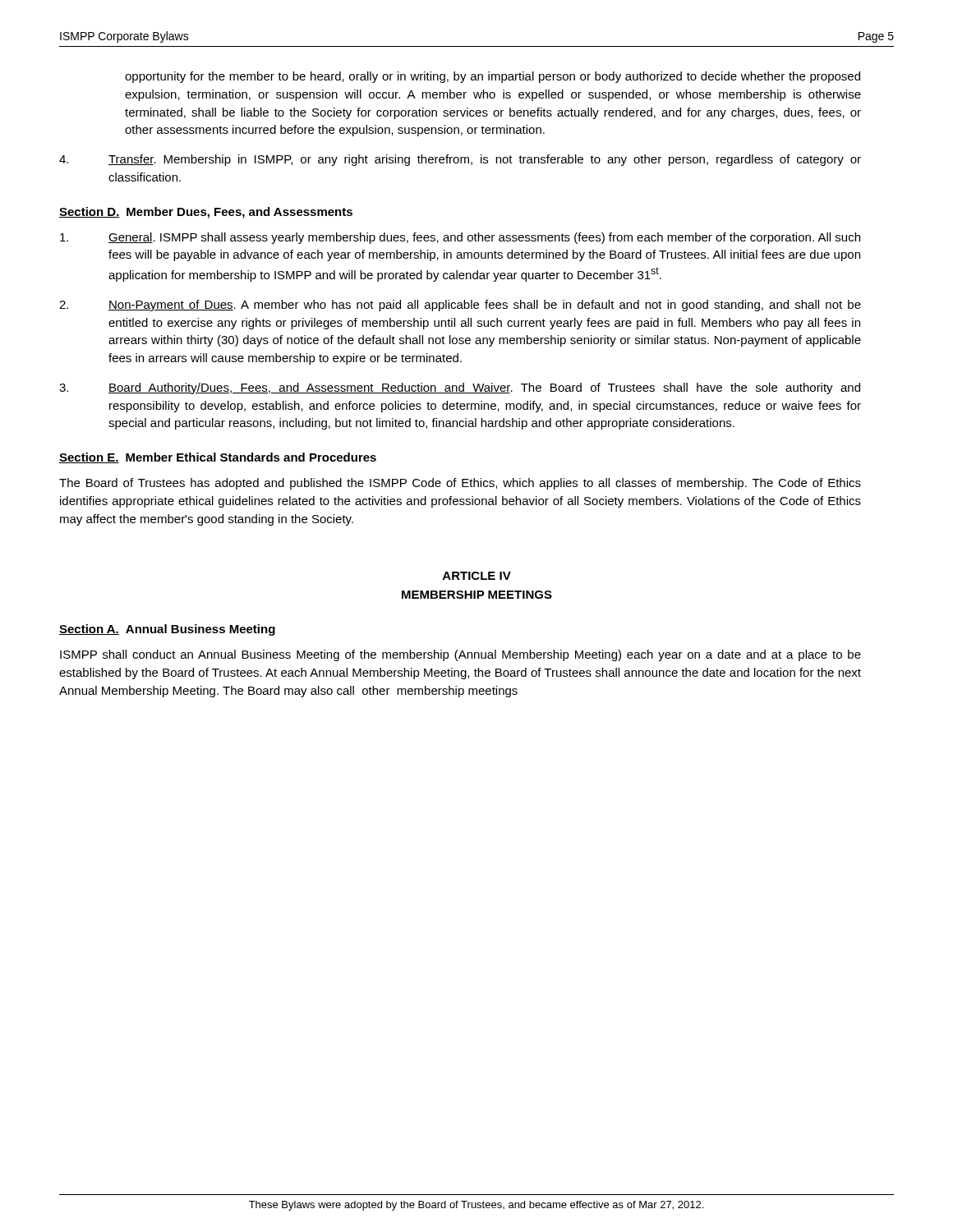The image size is (953, 1232).
Task: Find the element starting "ISMPP shall conduct"
Action: 460,673
